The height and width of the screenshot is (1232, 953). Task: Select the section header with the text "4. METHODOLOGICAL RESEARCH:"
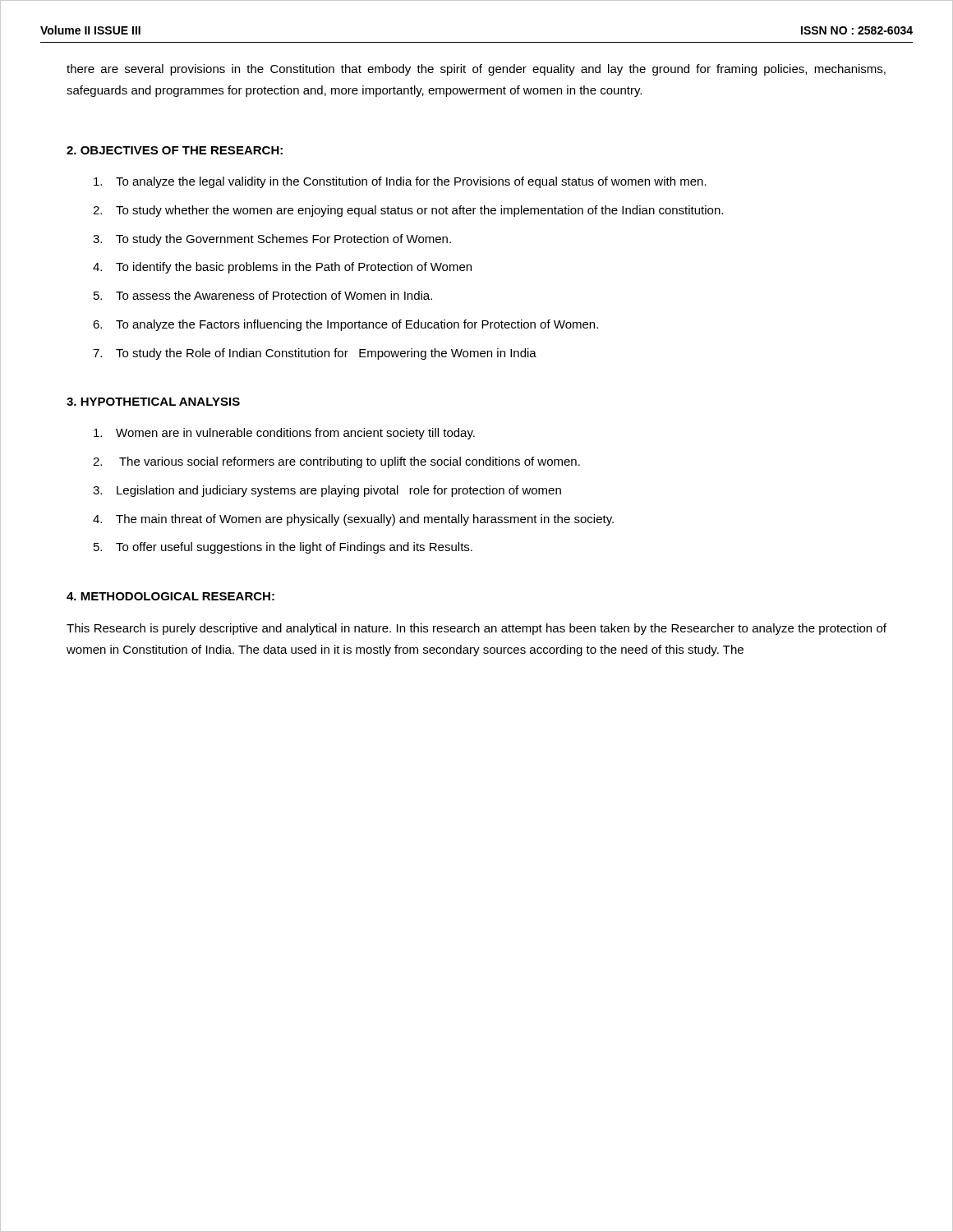[x=171, y=596]
